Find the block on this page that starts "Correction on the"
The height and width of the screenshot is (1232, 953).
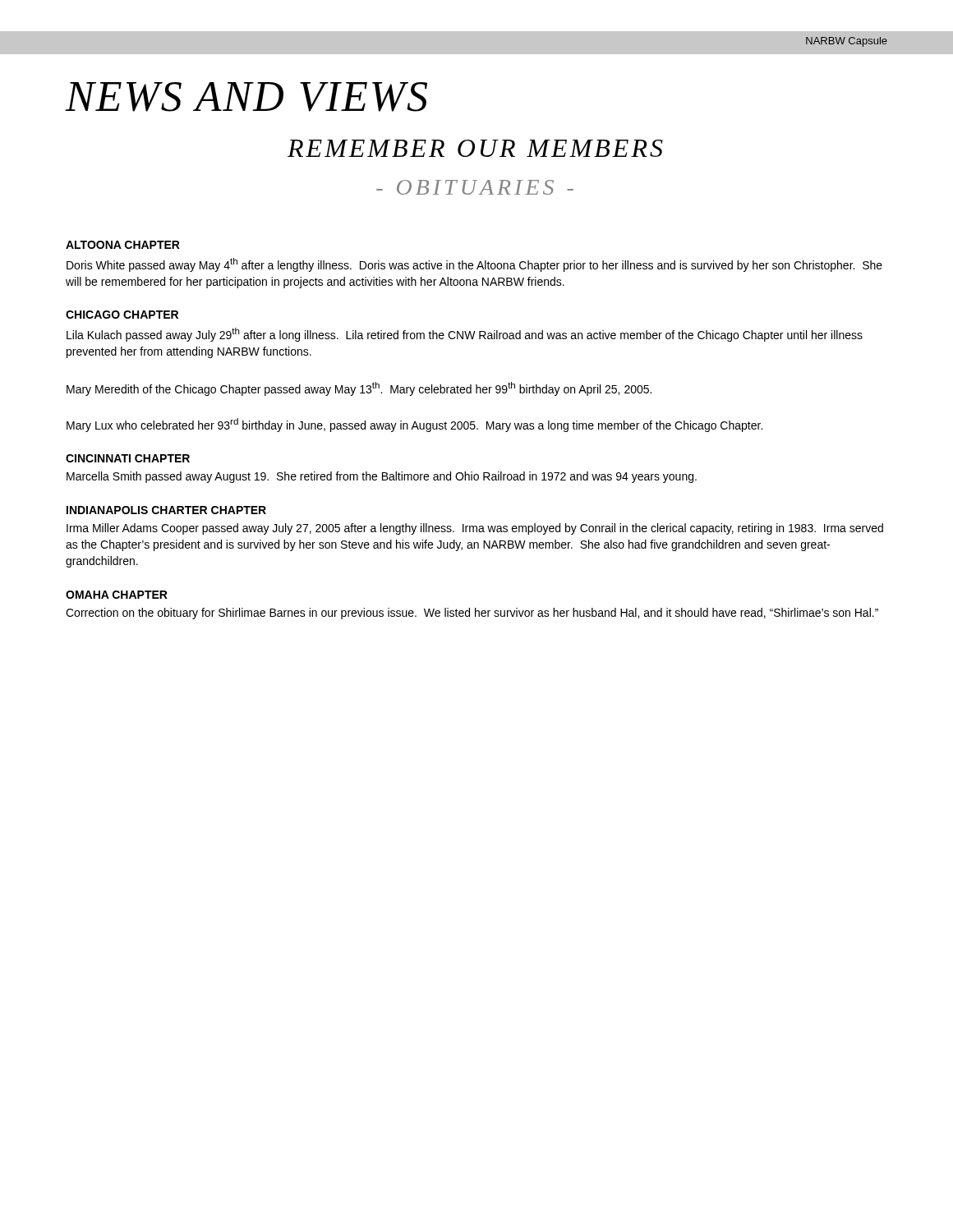[x=472, y=612]
